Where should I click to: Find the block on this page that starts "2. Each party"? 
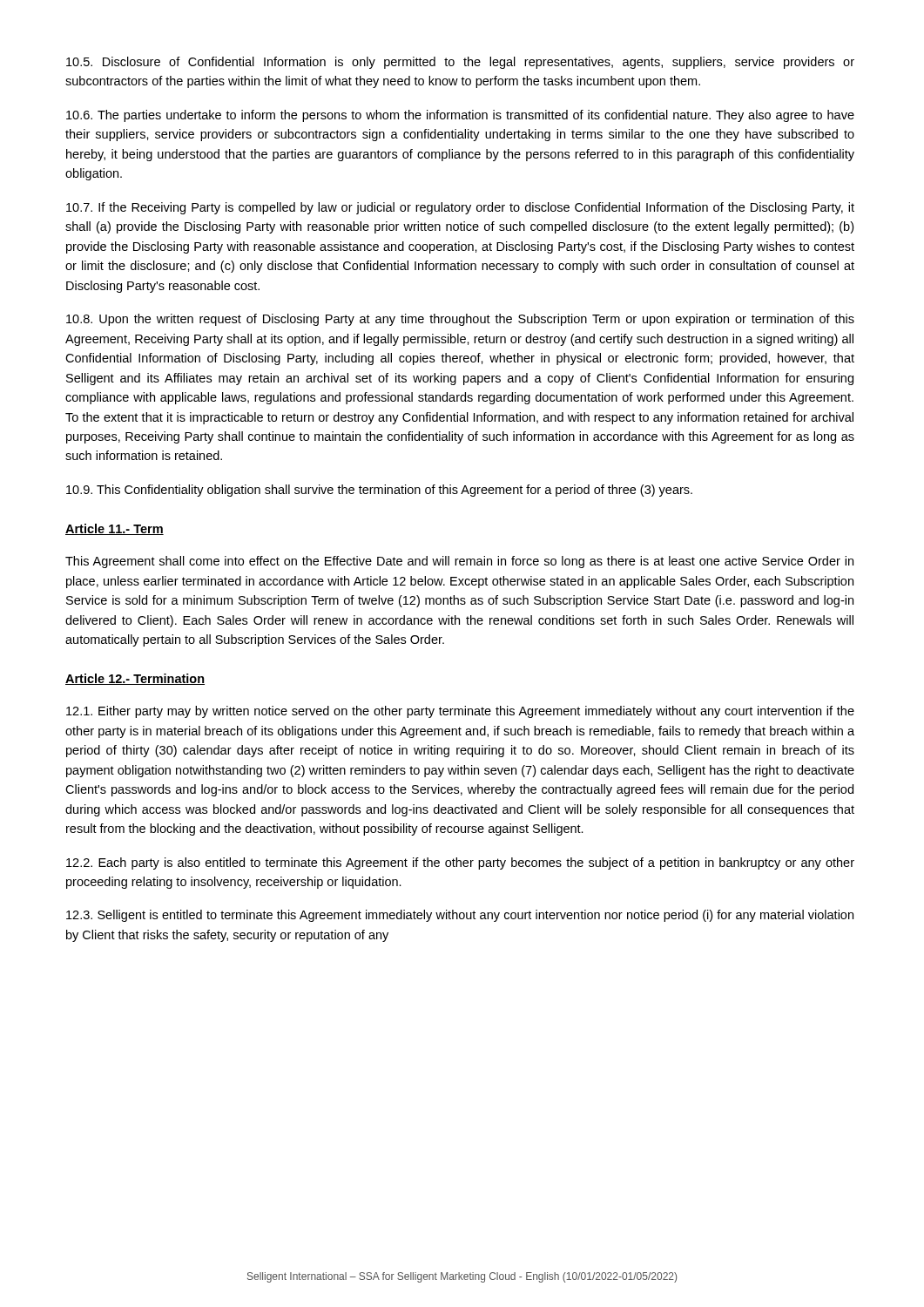[460, 872]
